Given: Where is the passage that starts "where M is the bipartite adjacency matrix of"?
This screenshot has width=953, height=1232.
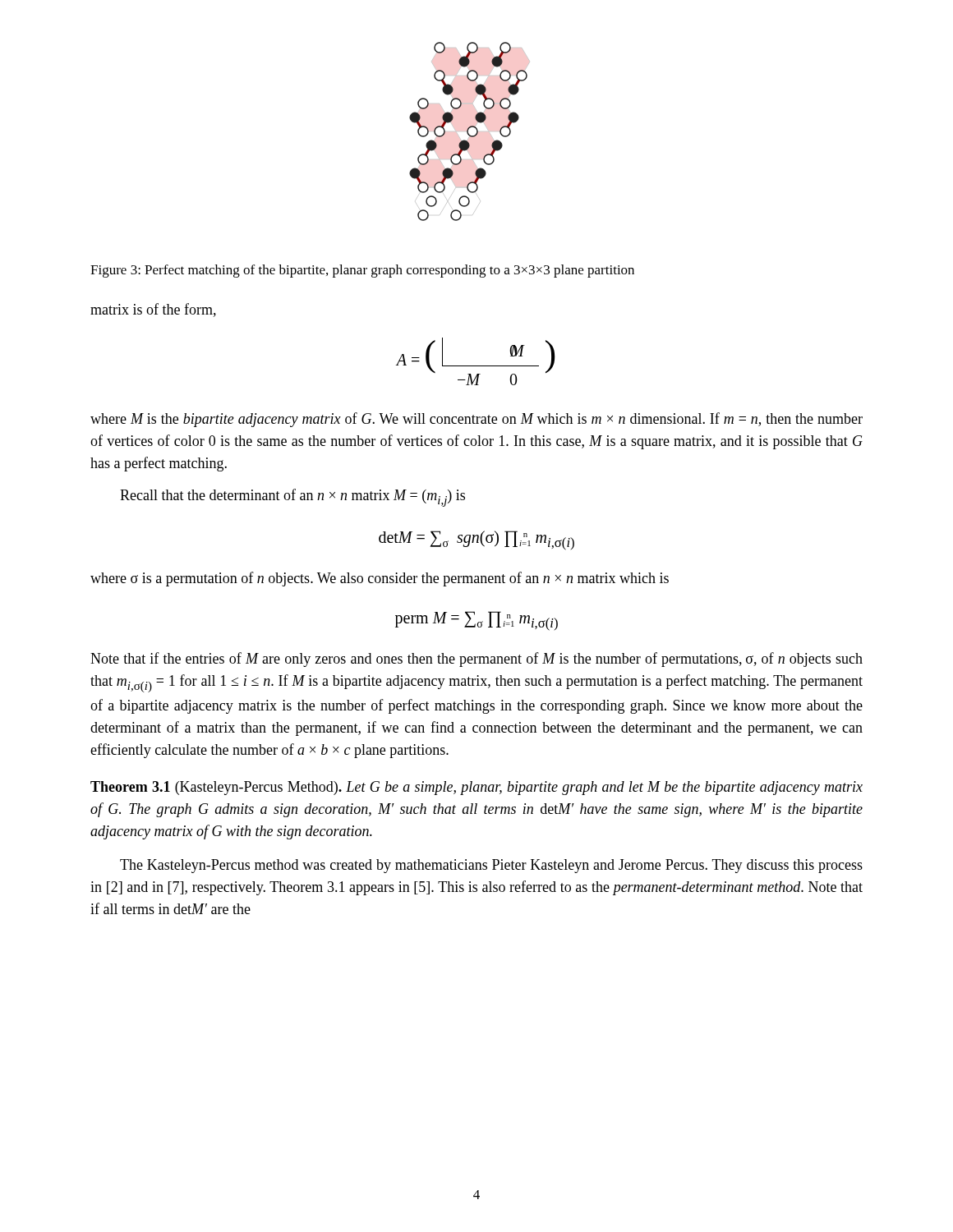Looking at the screenshot, I should pos(476,441).
